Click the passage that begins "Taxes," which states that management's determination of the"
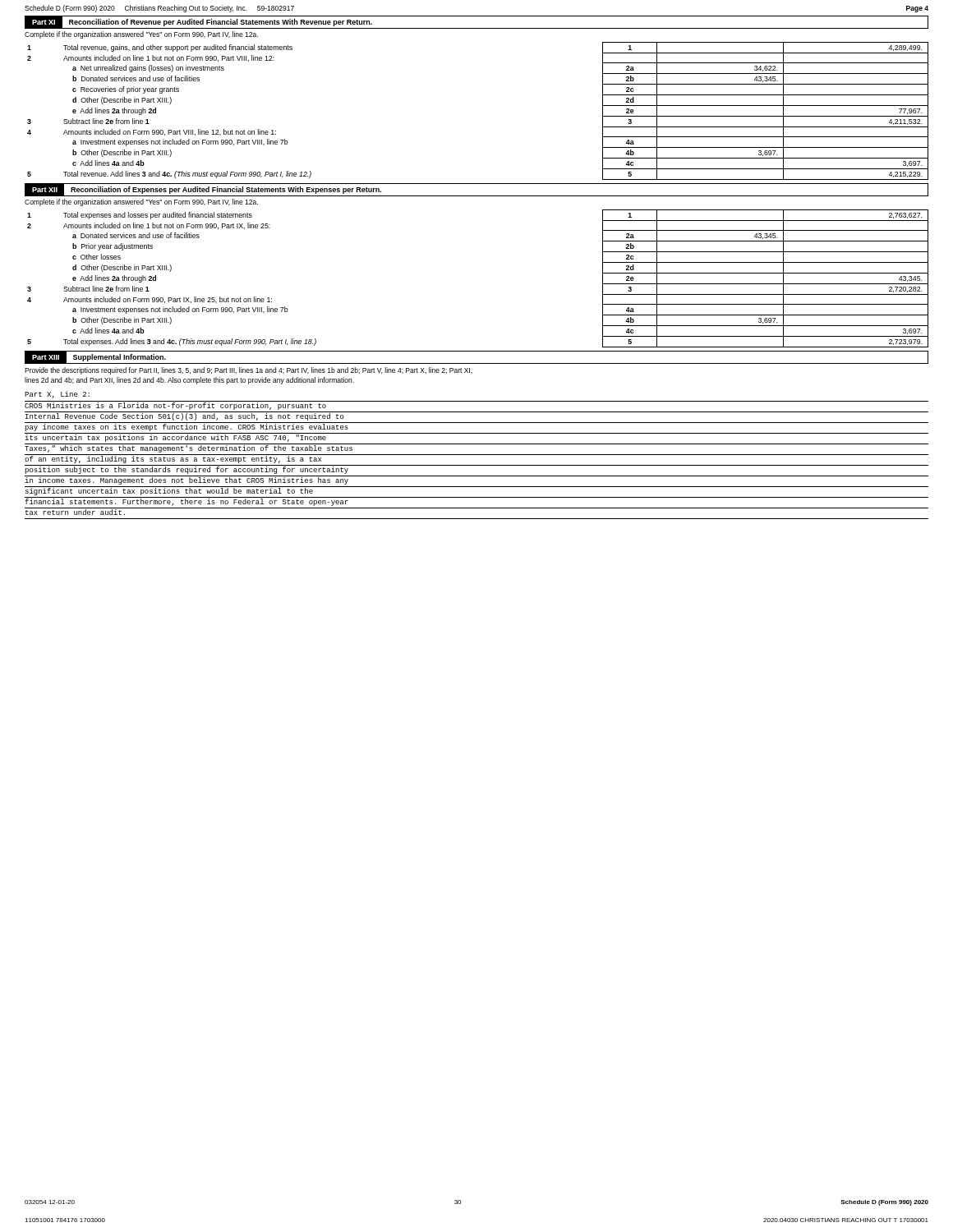Image resolution: width=953 pixels, height=1232 pixels. point(189,449)
